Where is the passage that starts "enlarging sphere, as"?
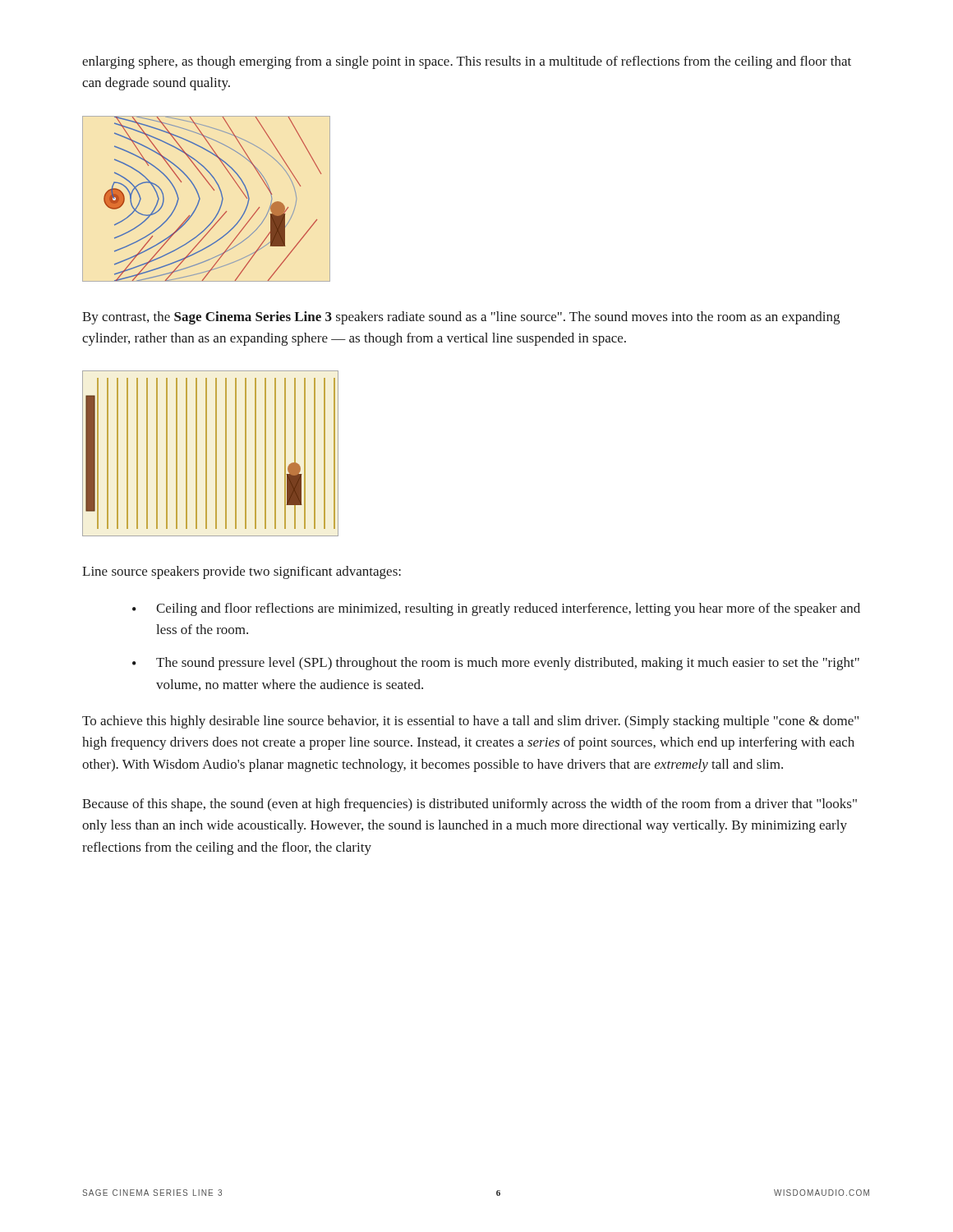 467,72
